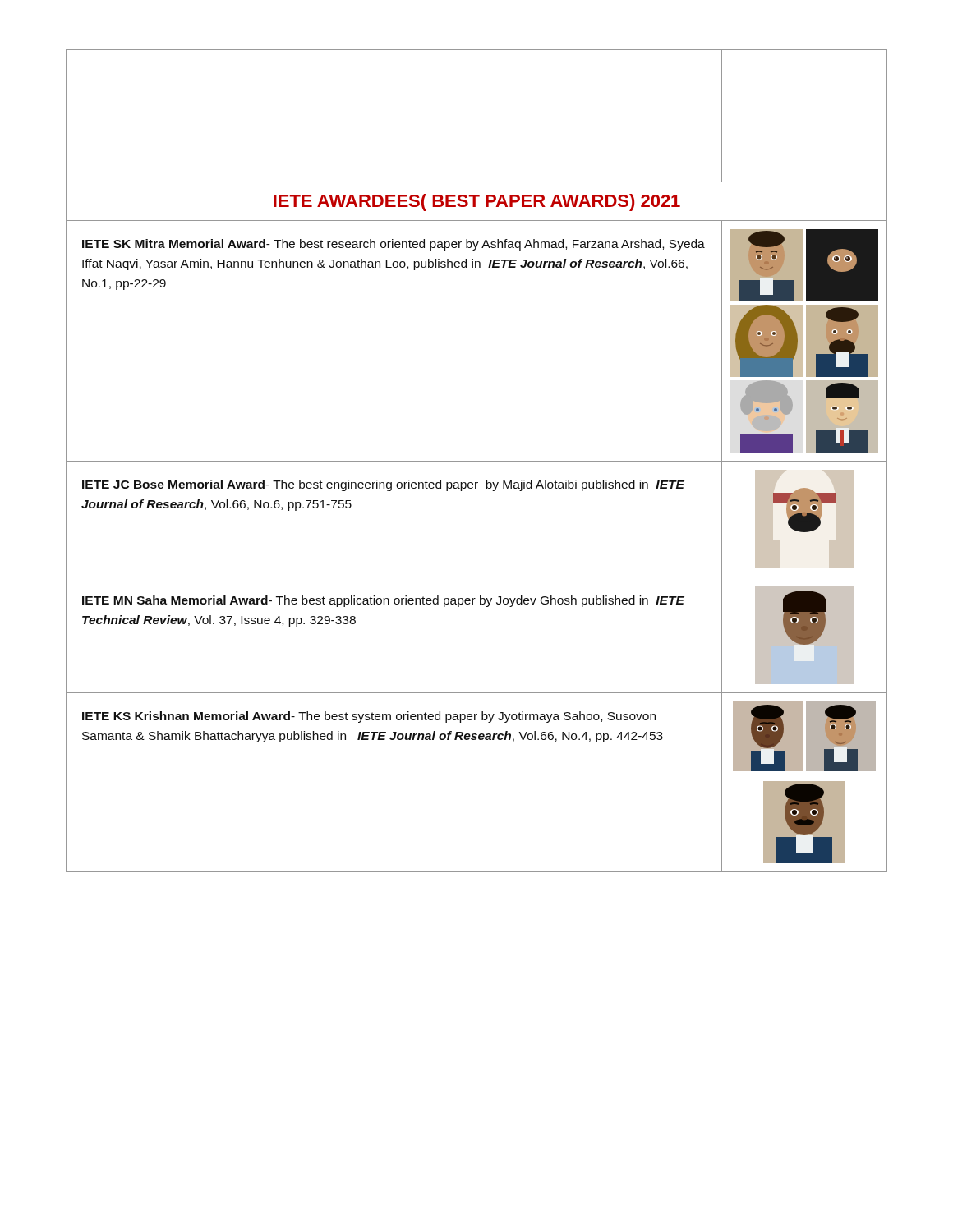Click on the region starting "IETE KS Krishnan Memorial Award- The"
Image resolution: width=953 pixels, height=1232 pixels.
[372, 726]
